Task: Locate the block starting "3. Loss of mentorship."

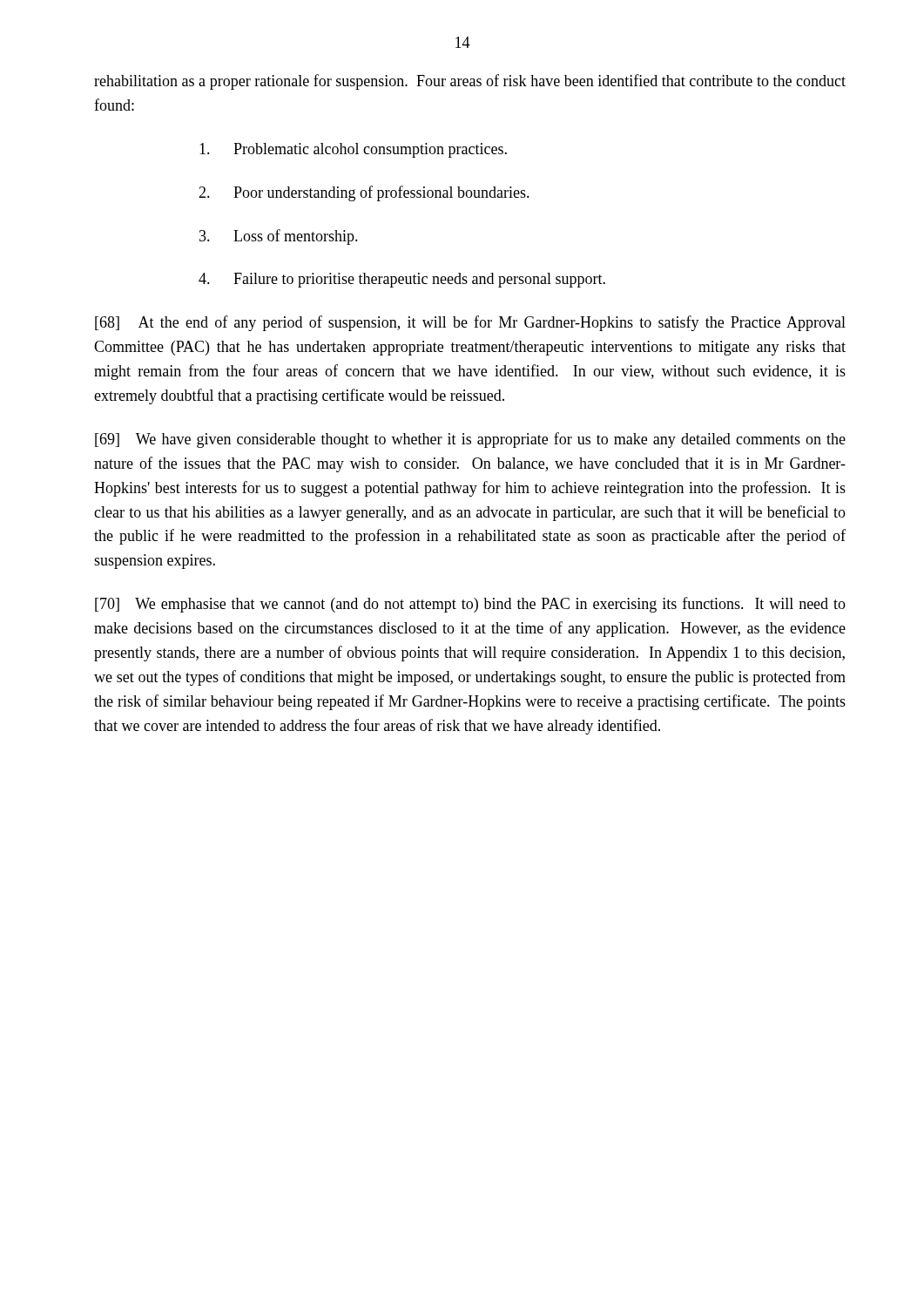Action: [x=278, y=237]
